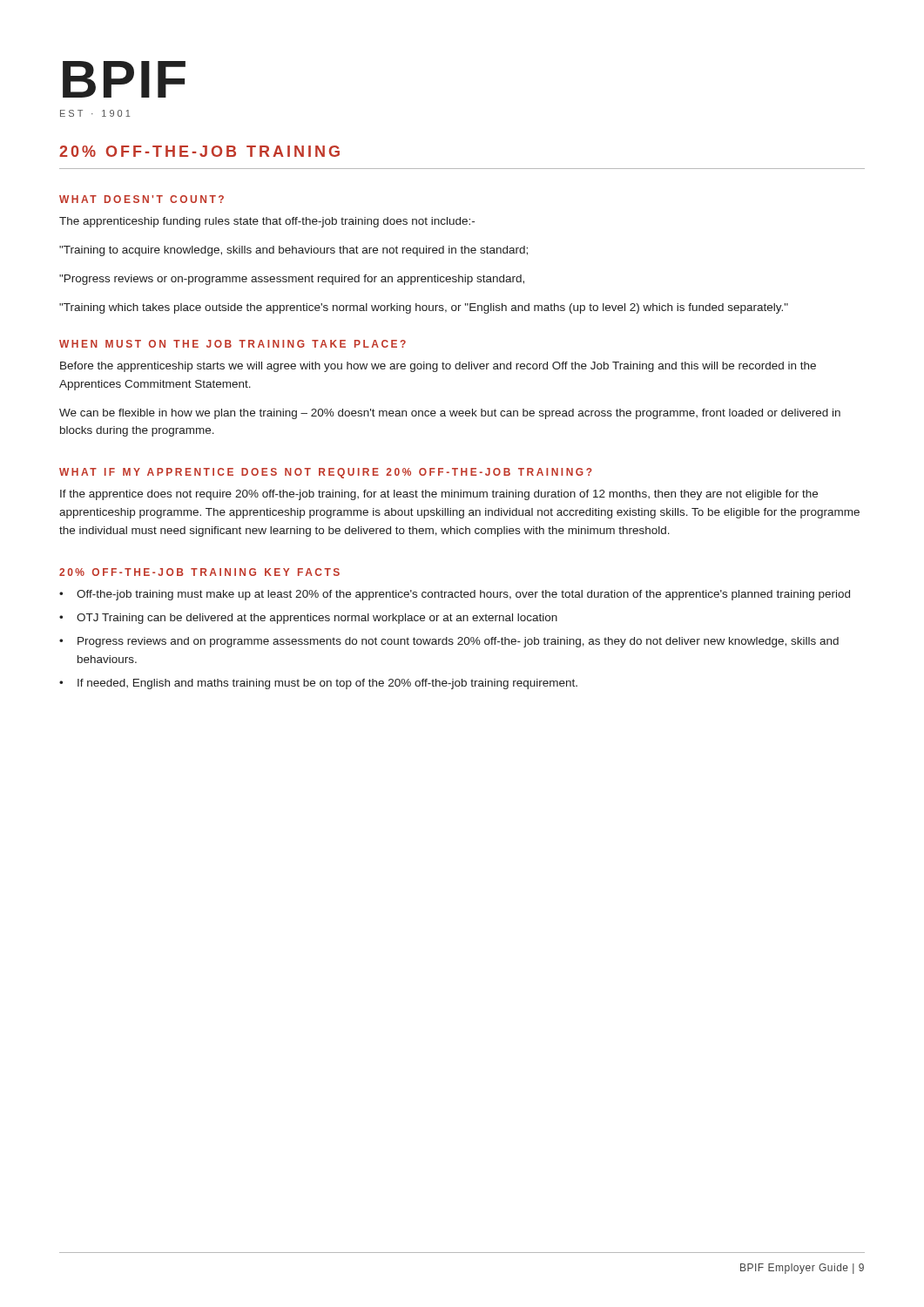This screenshot has height=1307, width=924.
Task: Locate the block of text that opens with ""Progress reviews or on-programme"
Action: pyautogui.click(x=462, y=279)
